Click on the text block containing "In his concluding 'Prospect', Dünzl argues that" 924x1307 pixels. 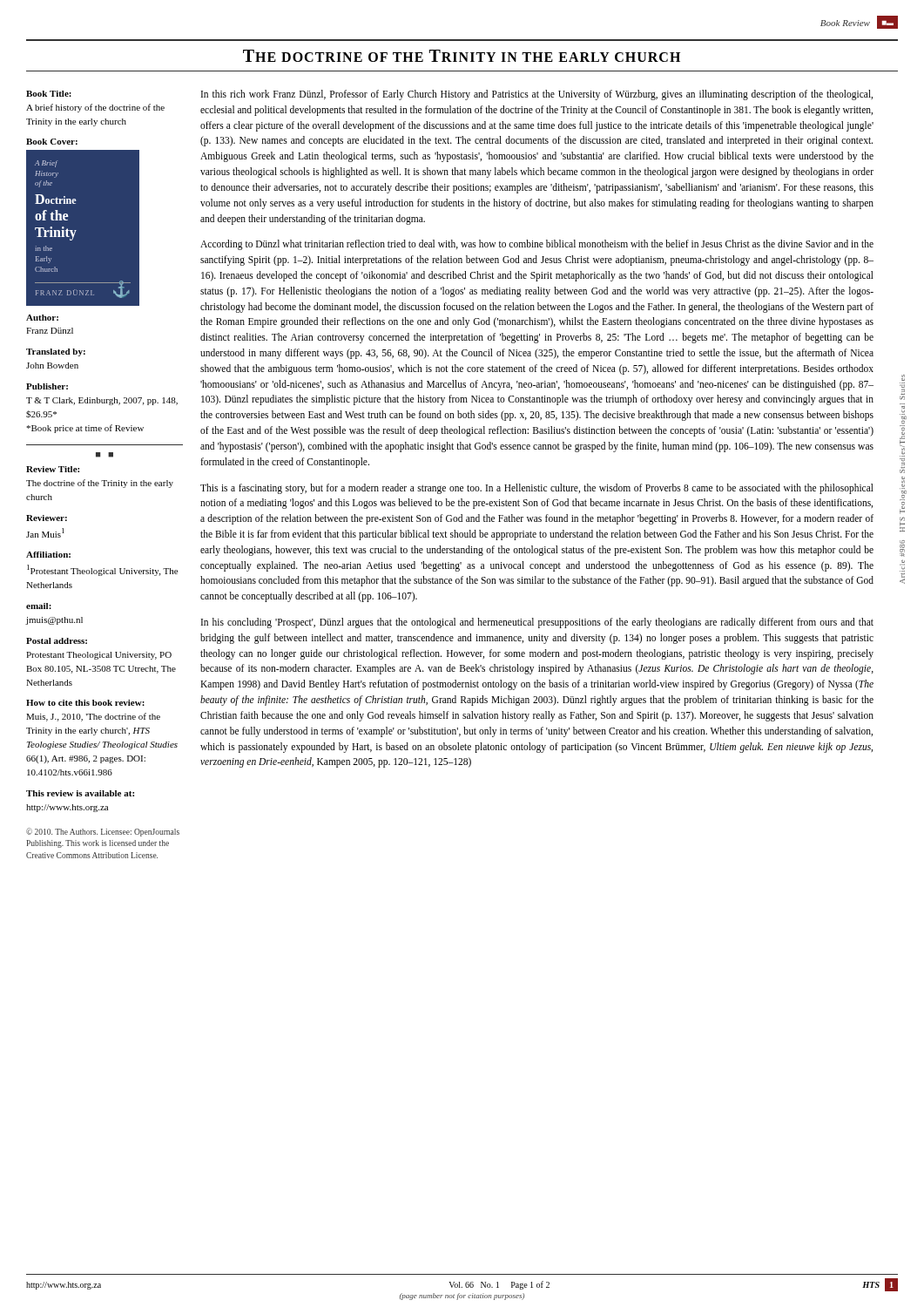click(537, 693)
